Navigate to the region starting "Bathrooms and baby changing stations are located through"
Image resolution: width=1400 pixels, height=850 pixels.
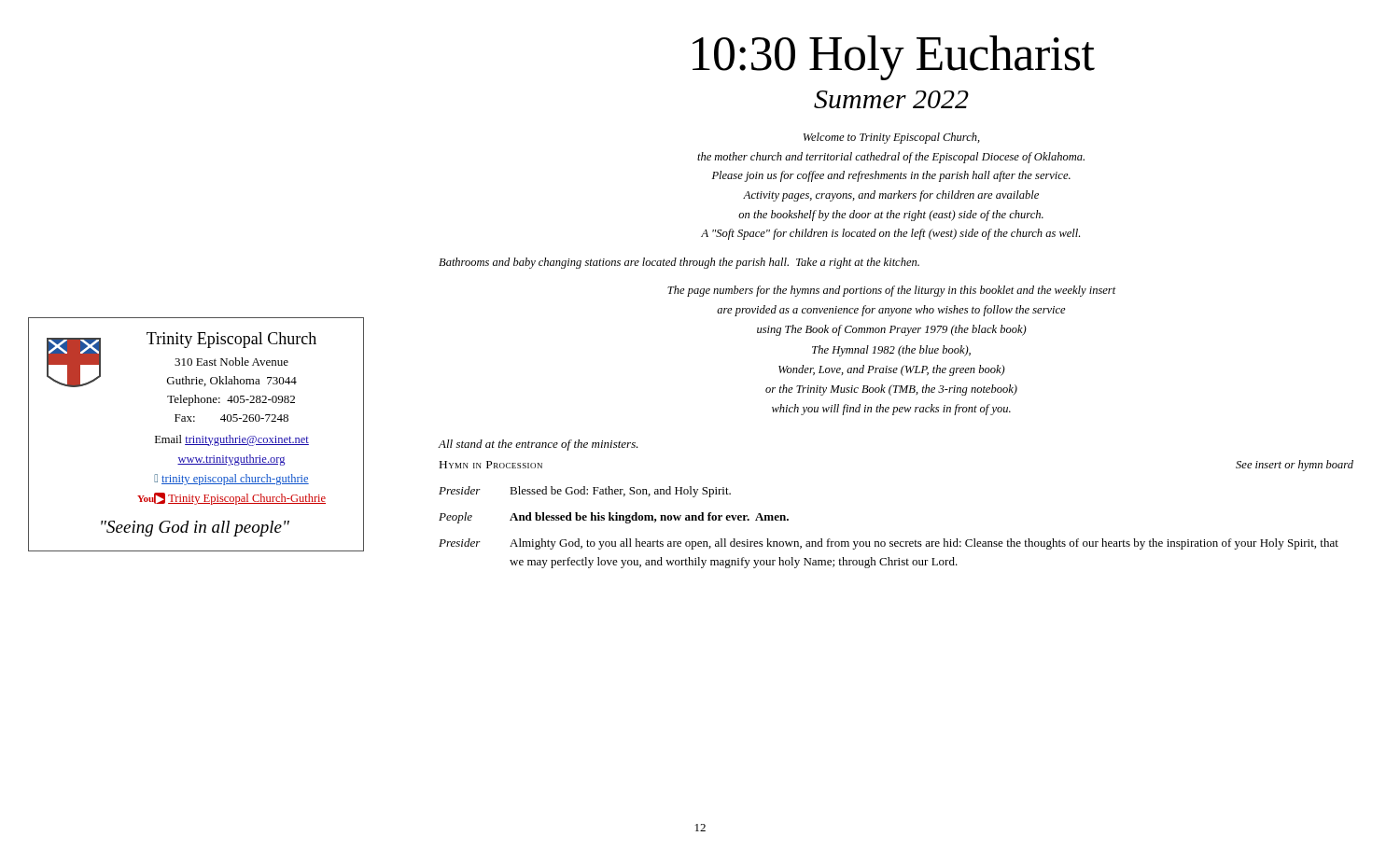(679, 262)
